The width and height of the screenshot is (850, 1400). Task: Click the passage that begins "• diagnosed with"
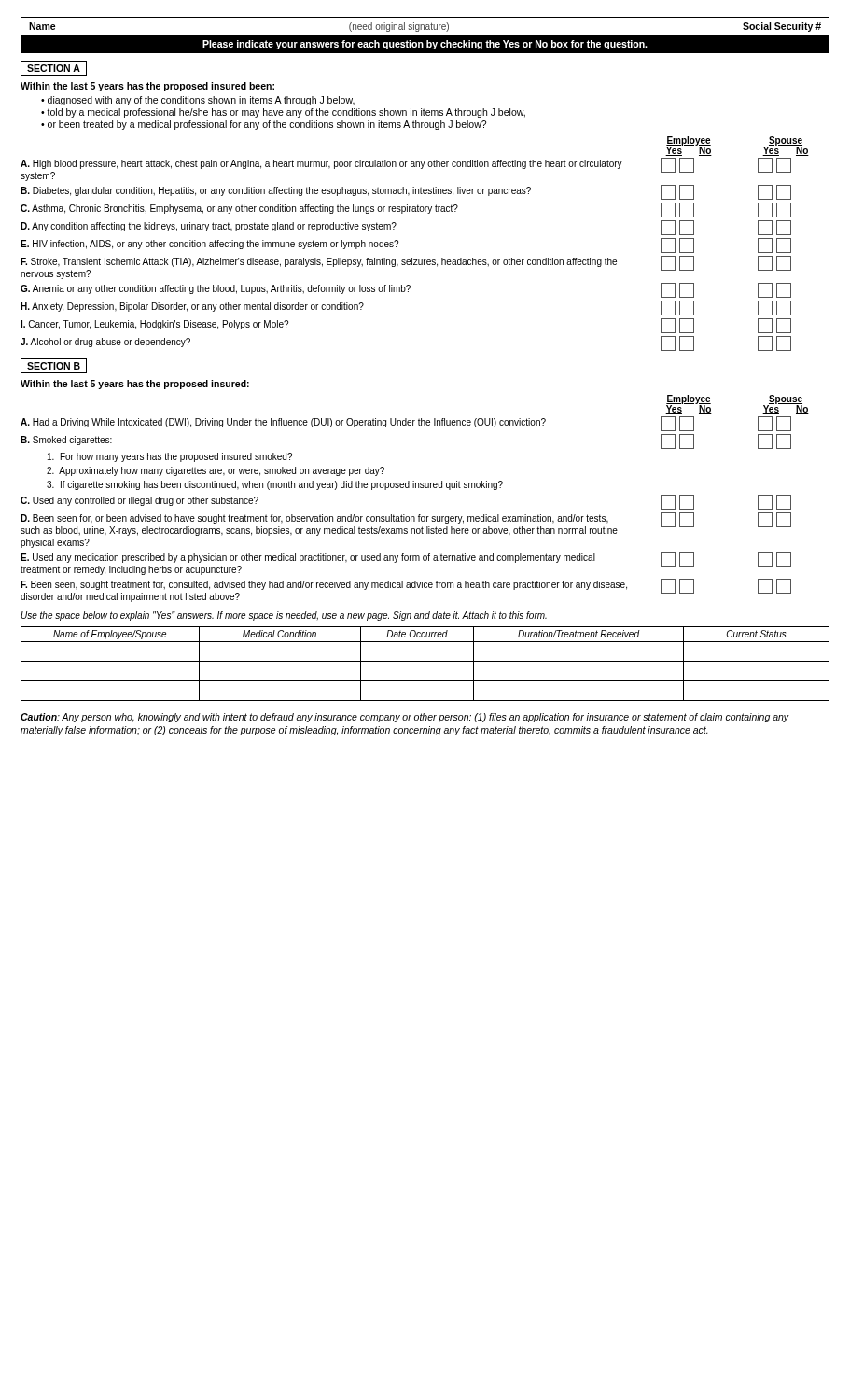(x=198, y=100)
